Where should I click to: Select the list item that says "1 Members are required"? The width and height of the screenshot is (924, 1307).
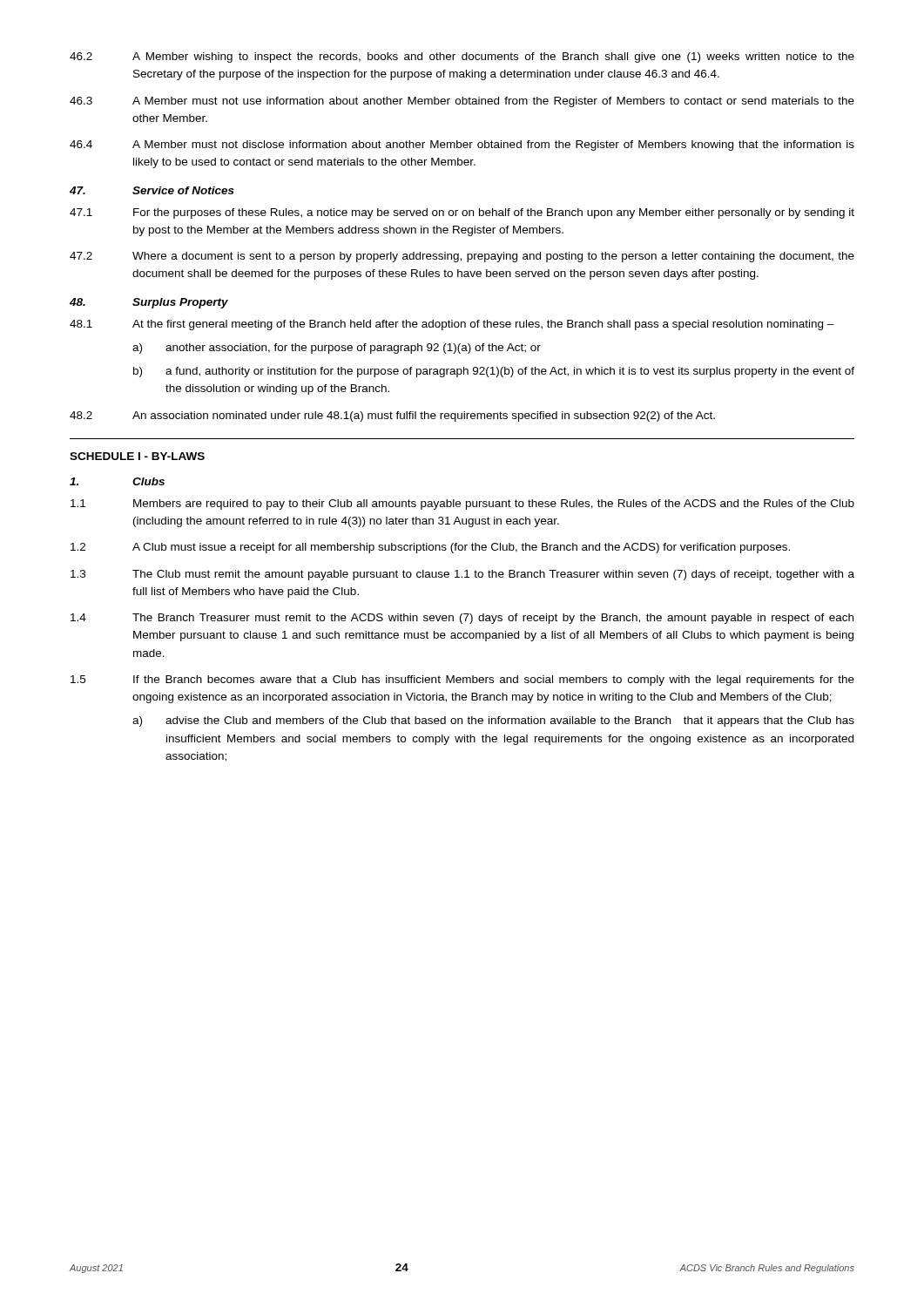point(462,512)
